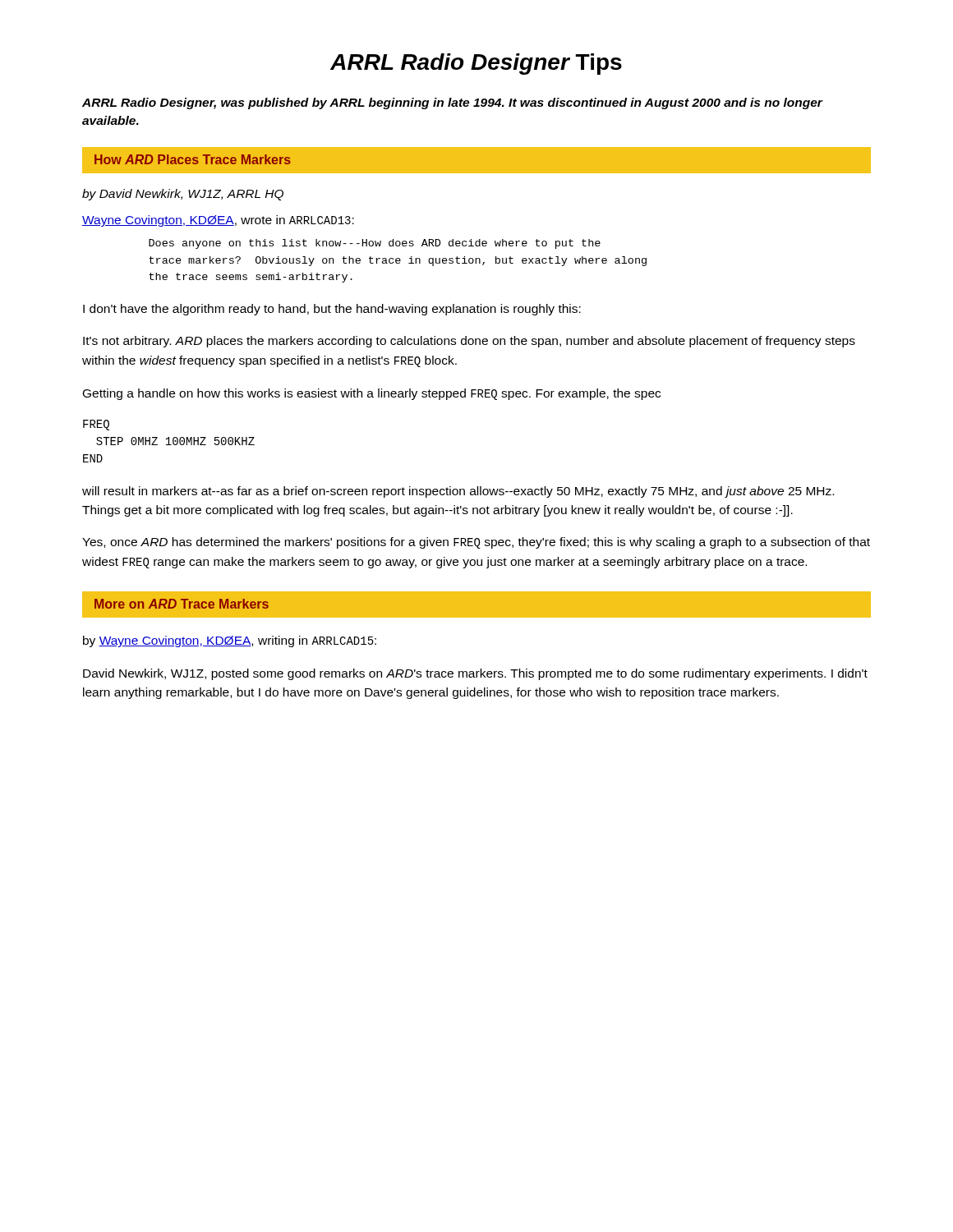Point to the block beginning "David Newkirk, WJ1Z, posted some"

click(x=475, y=683)
